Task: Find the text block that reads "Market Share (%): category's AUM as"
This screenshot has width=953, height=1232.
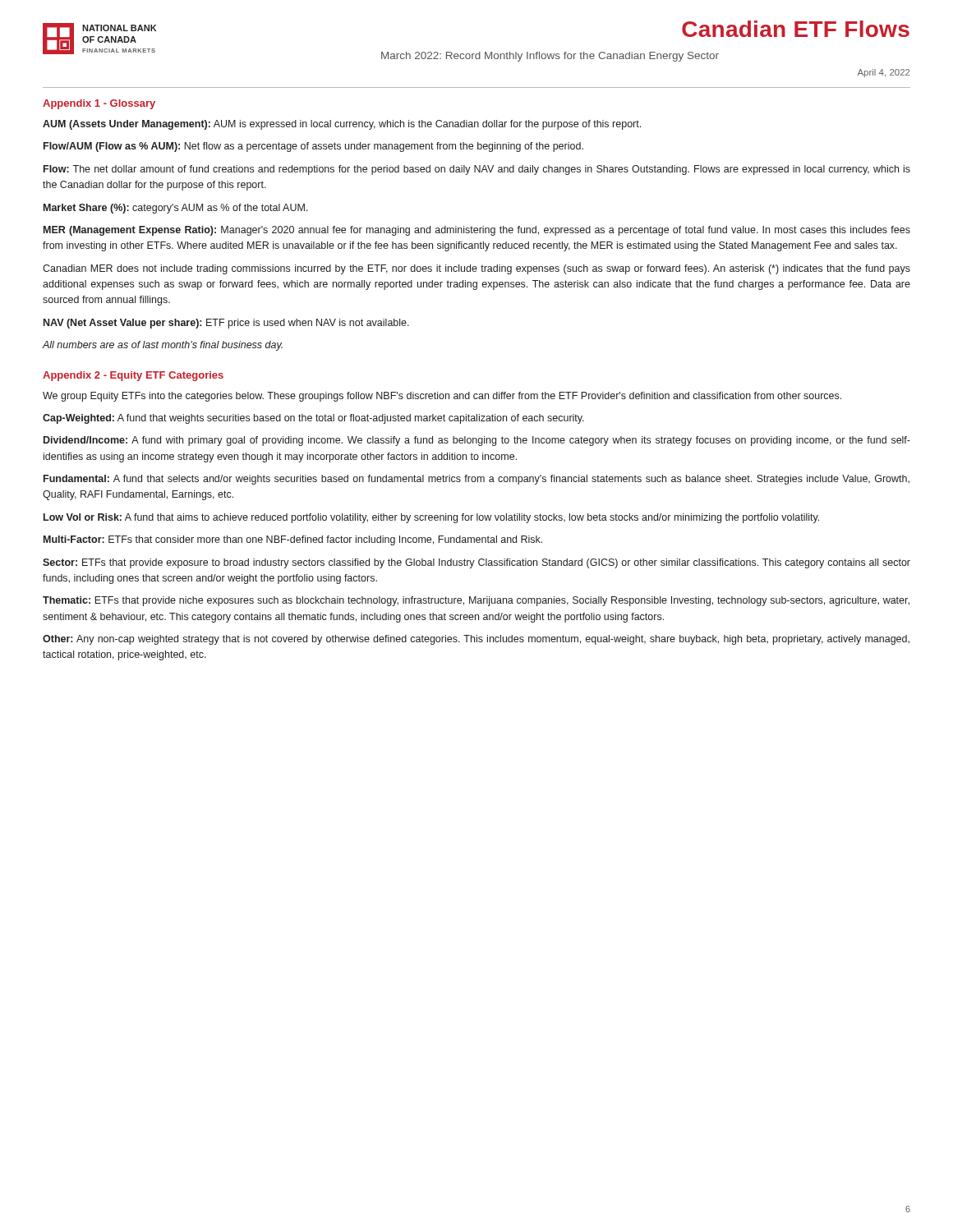Action: [176, 207]
